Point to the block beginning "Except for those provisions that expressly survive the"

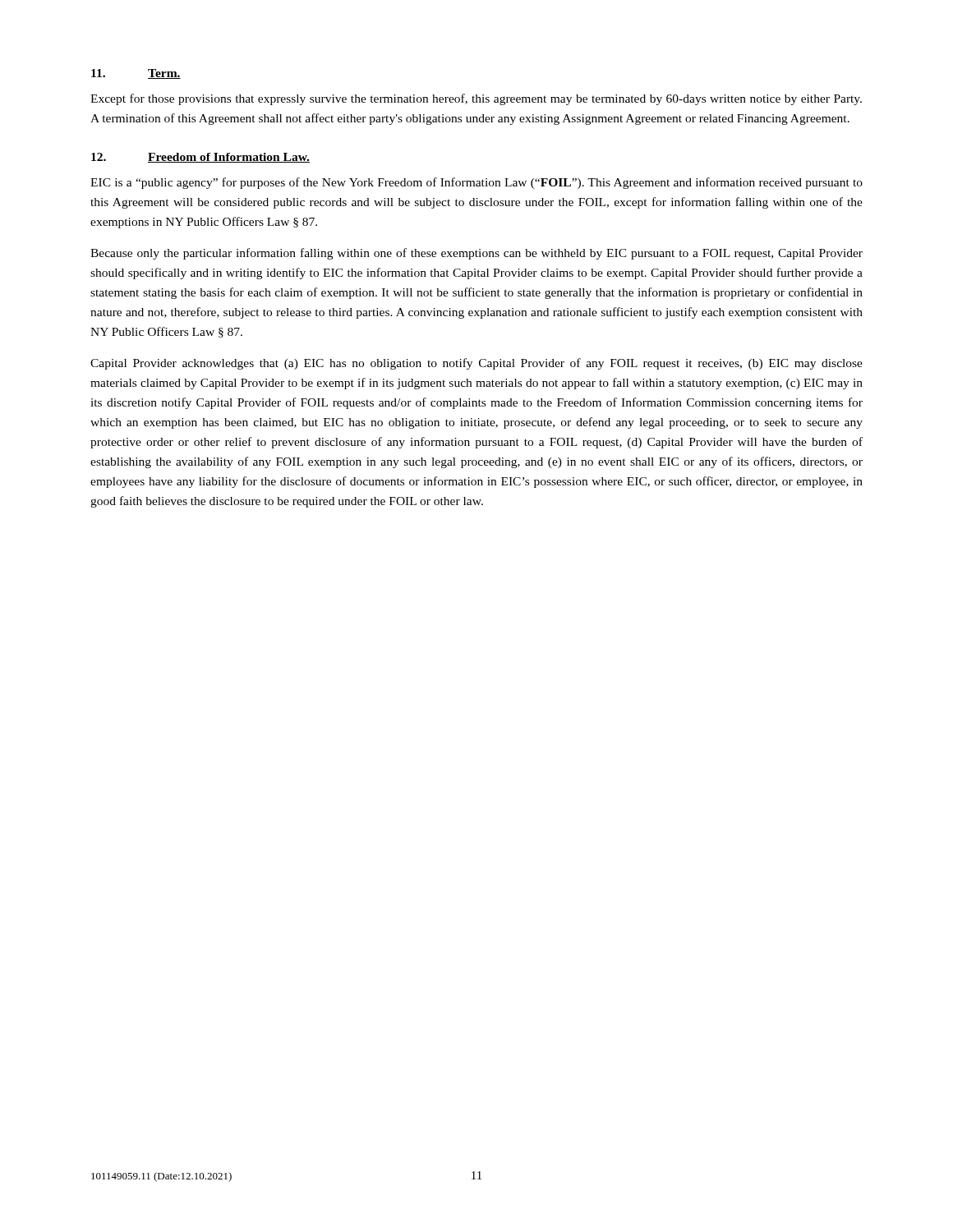coord(476,108)
